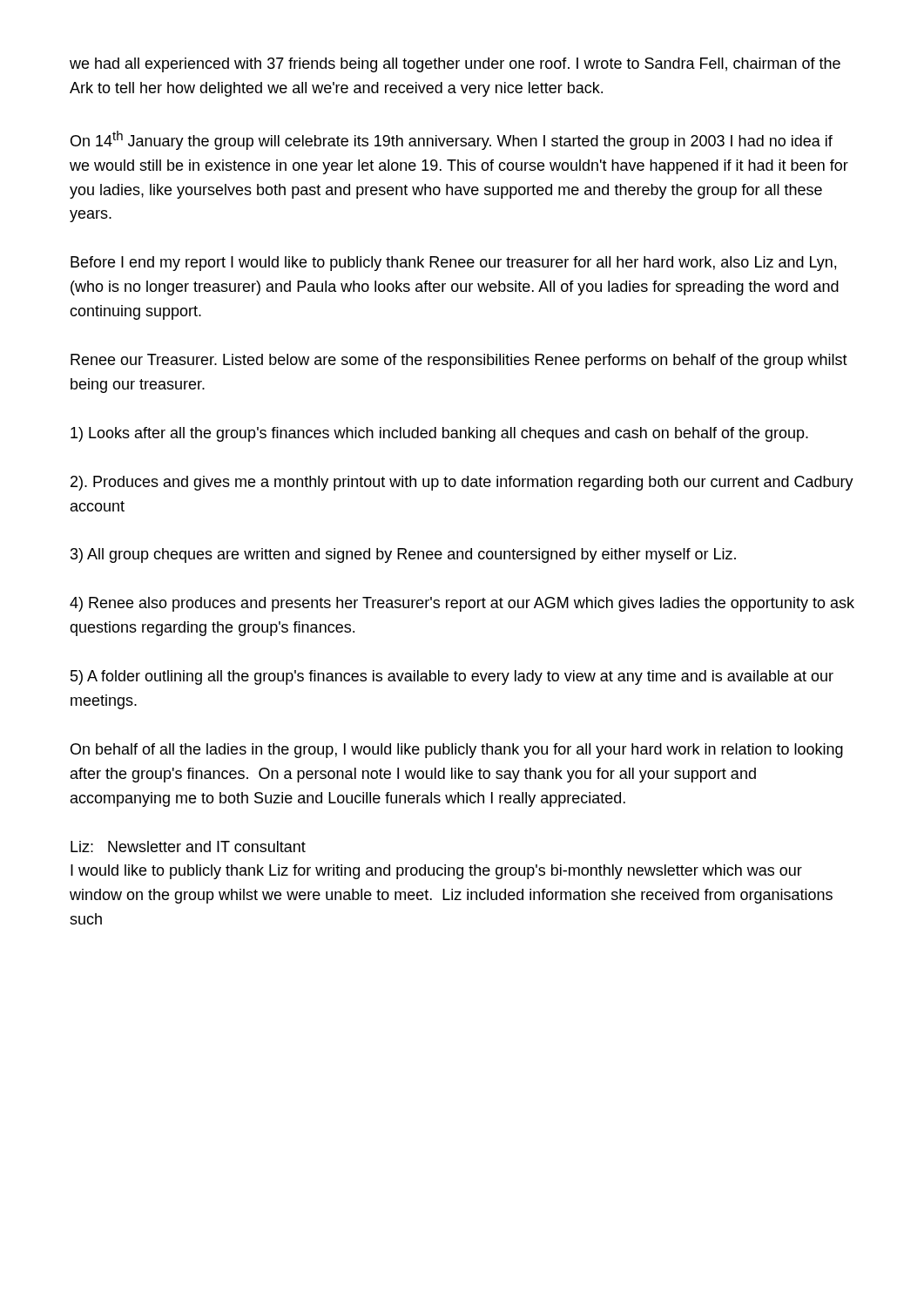The width and height of the screenshot is (924, 1307).
Task: Navigate to the element starting "1) Looks after all the group's"
Action: 439,433
